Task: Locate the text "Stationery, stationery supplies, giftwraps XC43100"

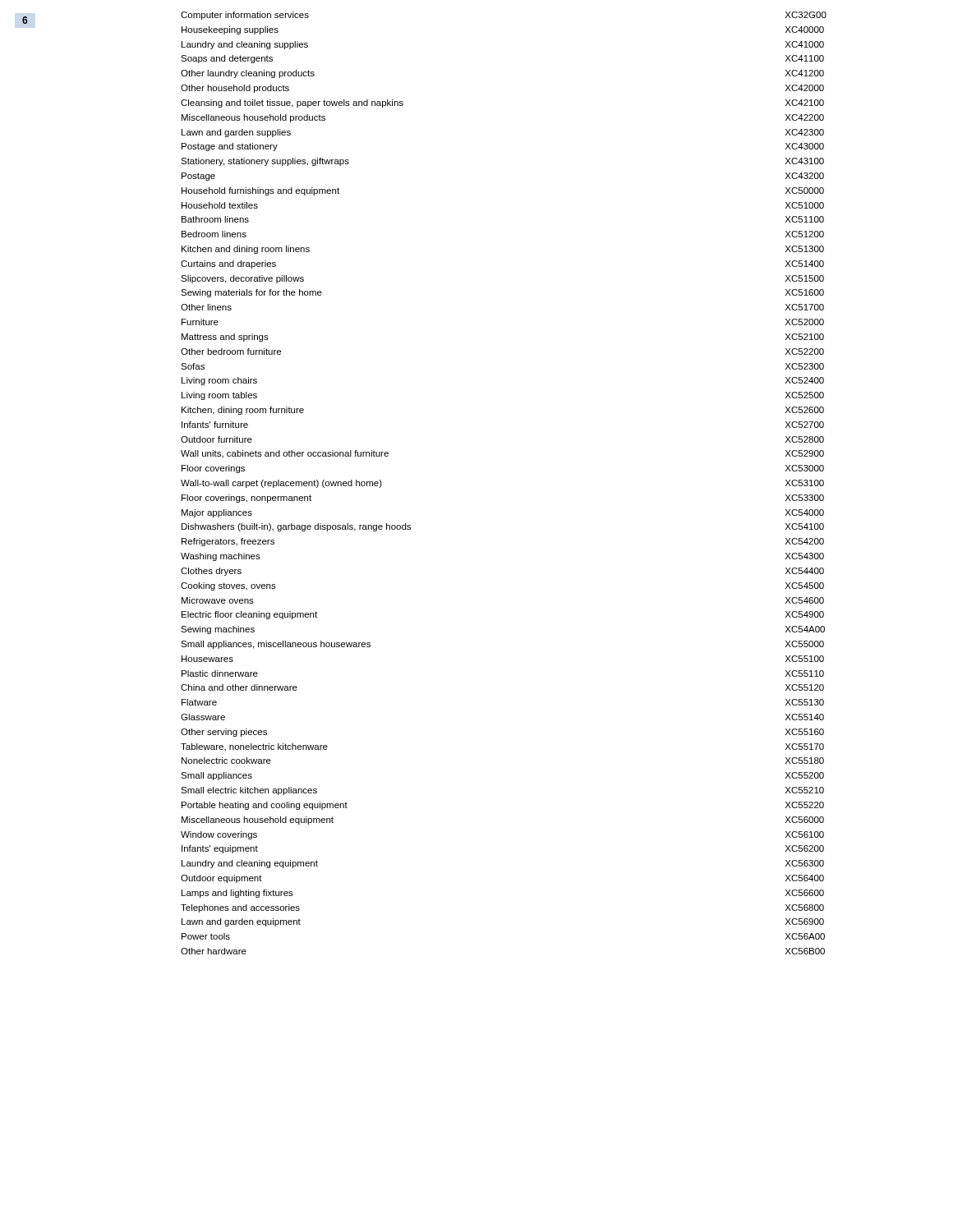Action: (x=265, y=161)
